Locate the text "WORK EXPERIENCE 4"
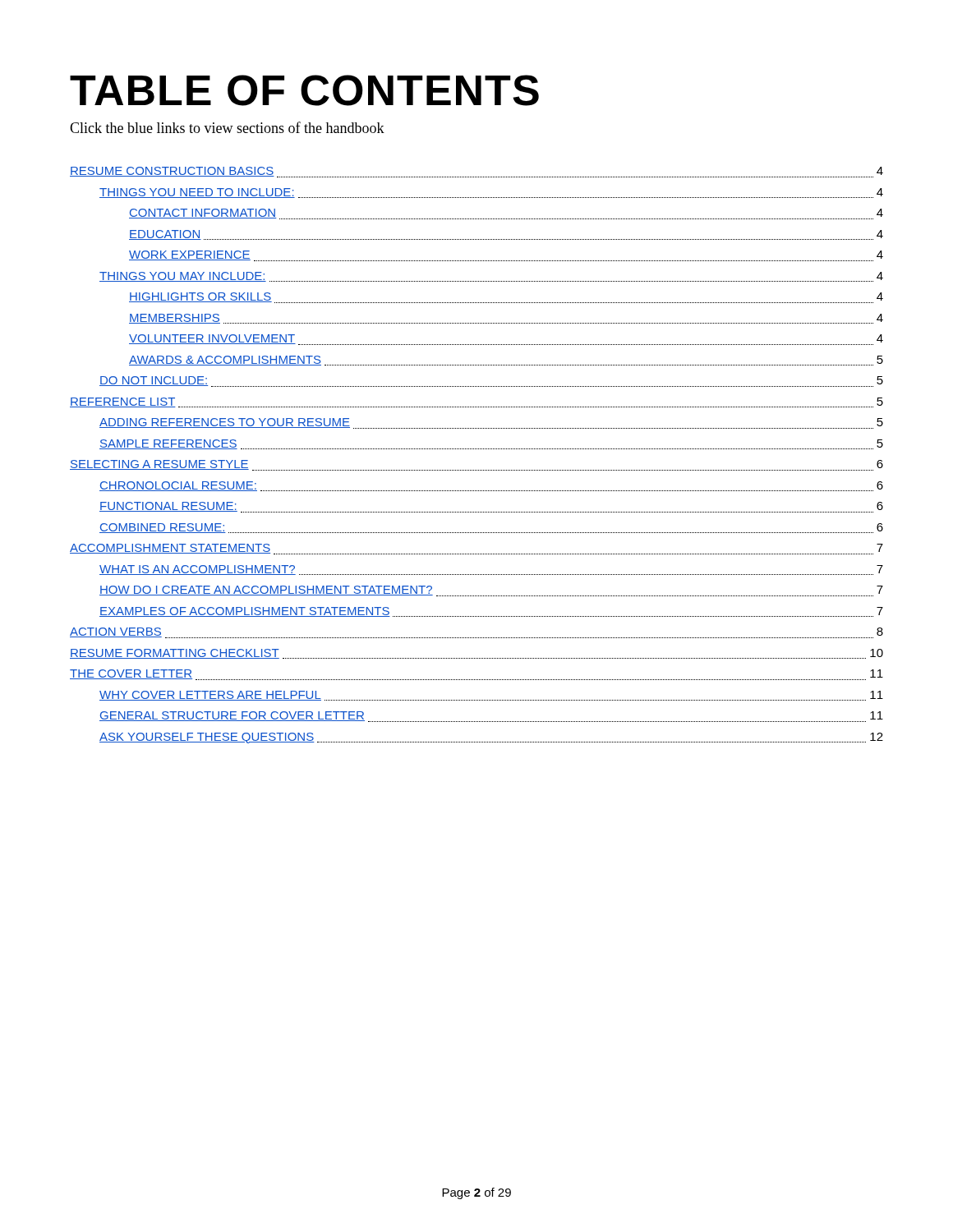This screenshot has width=953, height=1232. point(506,255)
